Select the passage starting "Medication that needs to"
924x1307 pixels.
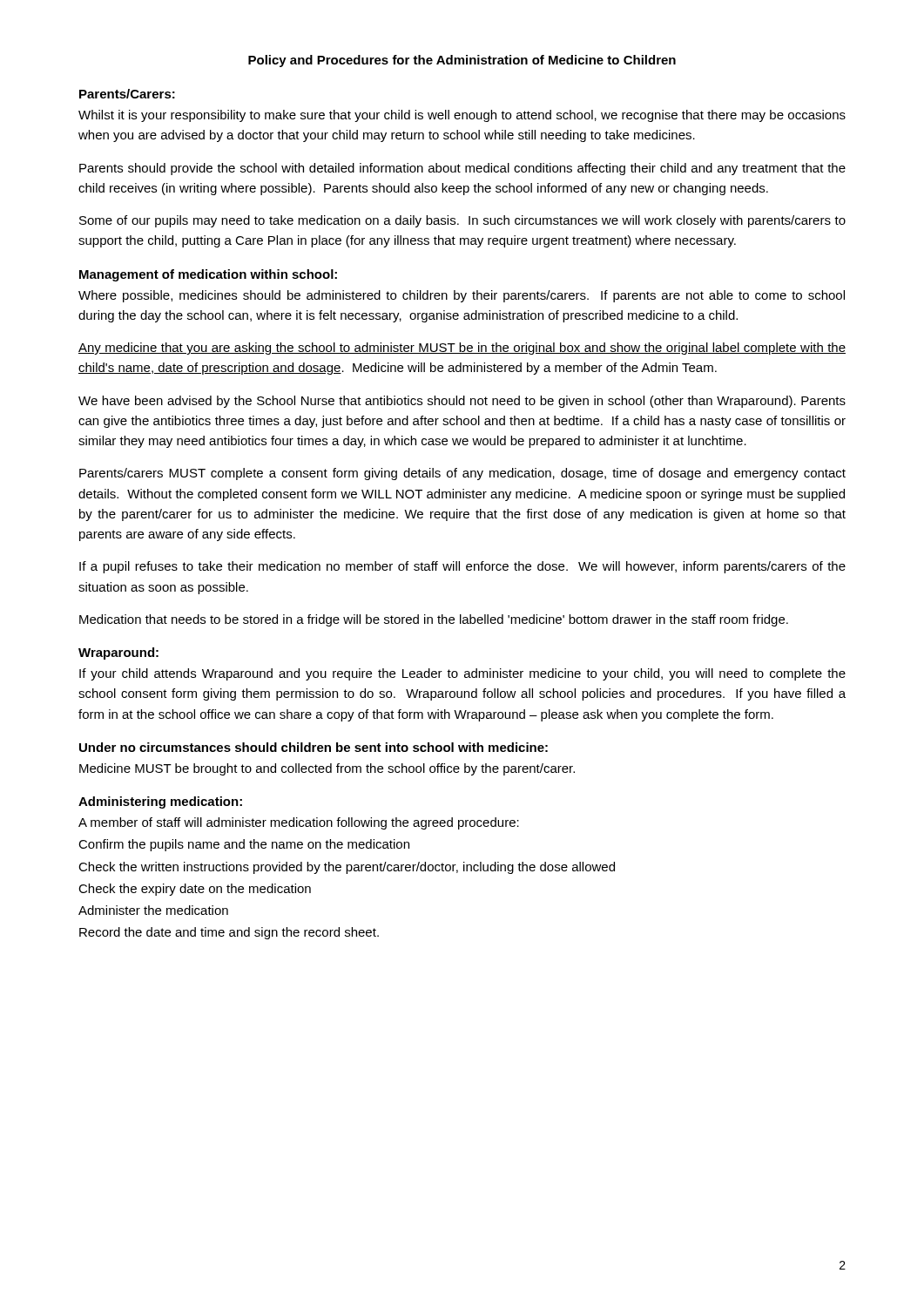pyautogui.click(x=434, y=619)
